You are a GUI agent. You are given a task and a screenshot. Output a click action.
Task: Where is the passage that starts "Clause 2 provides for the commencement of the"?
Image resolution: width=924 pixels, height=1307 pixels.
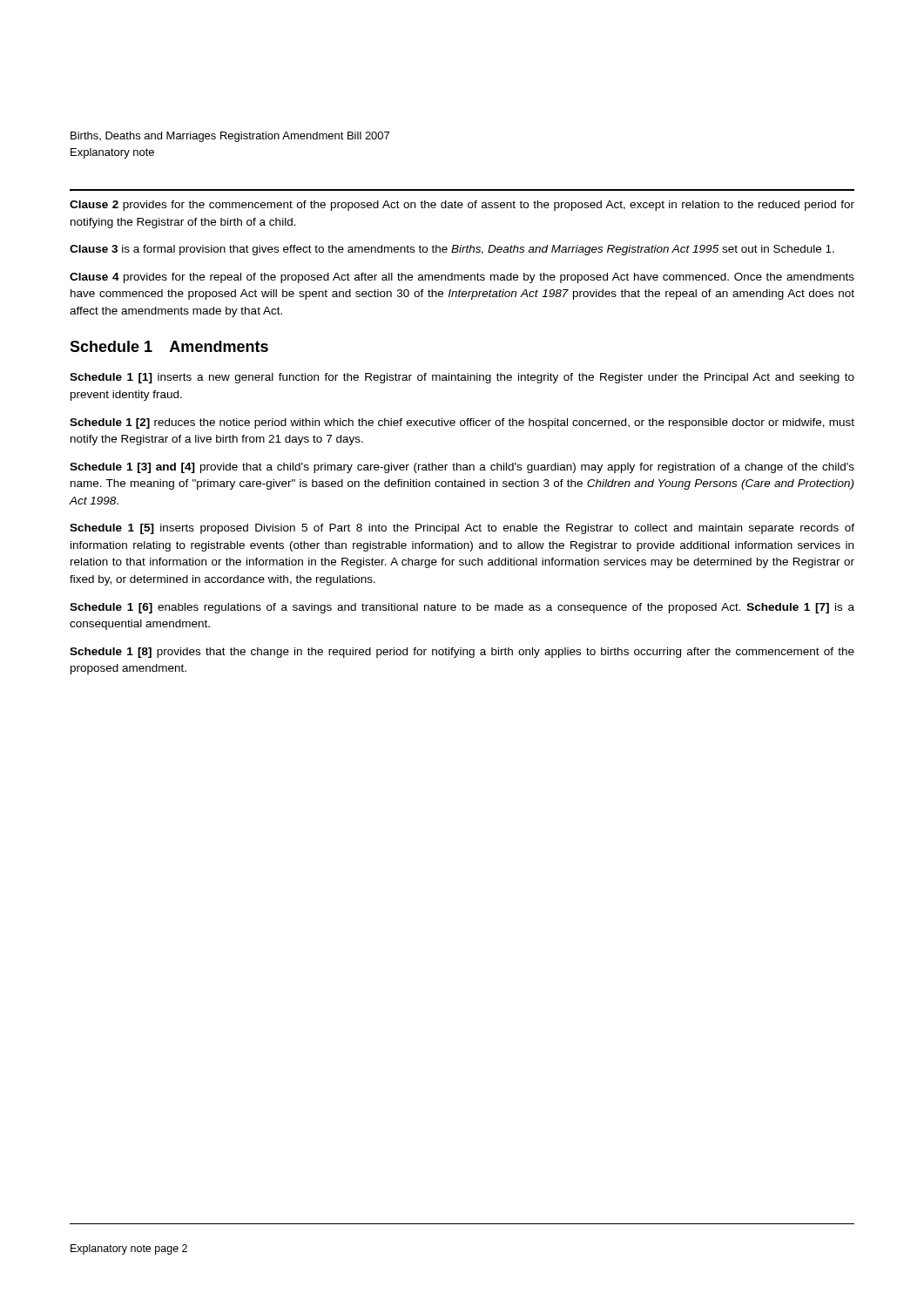(462, 213)
